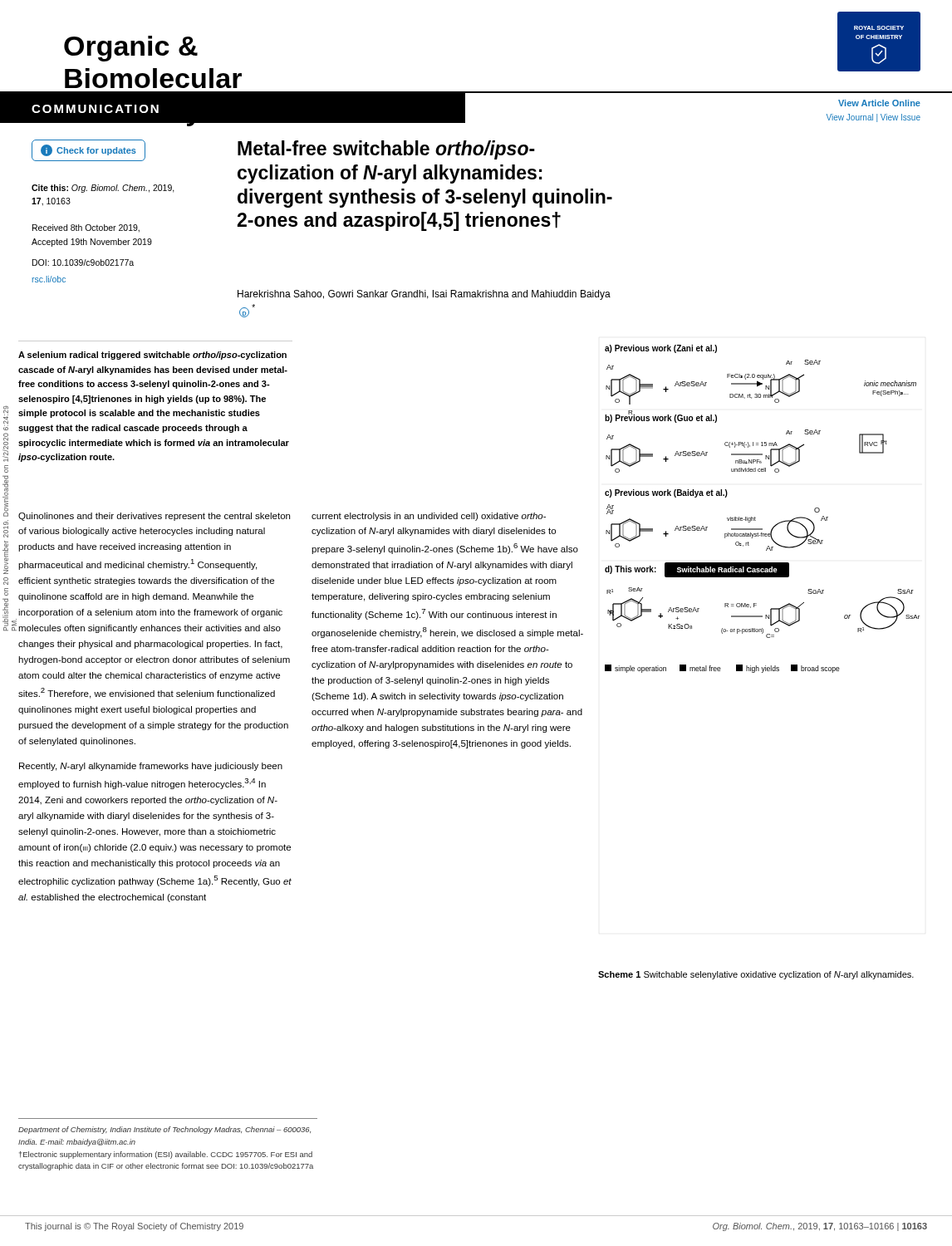Where is the passage that starts "A selenium radical triggered switchable"?
Viewport: 952px width, 1246px height.
click(x=154, y=406)
